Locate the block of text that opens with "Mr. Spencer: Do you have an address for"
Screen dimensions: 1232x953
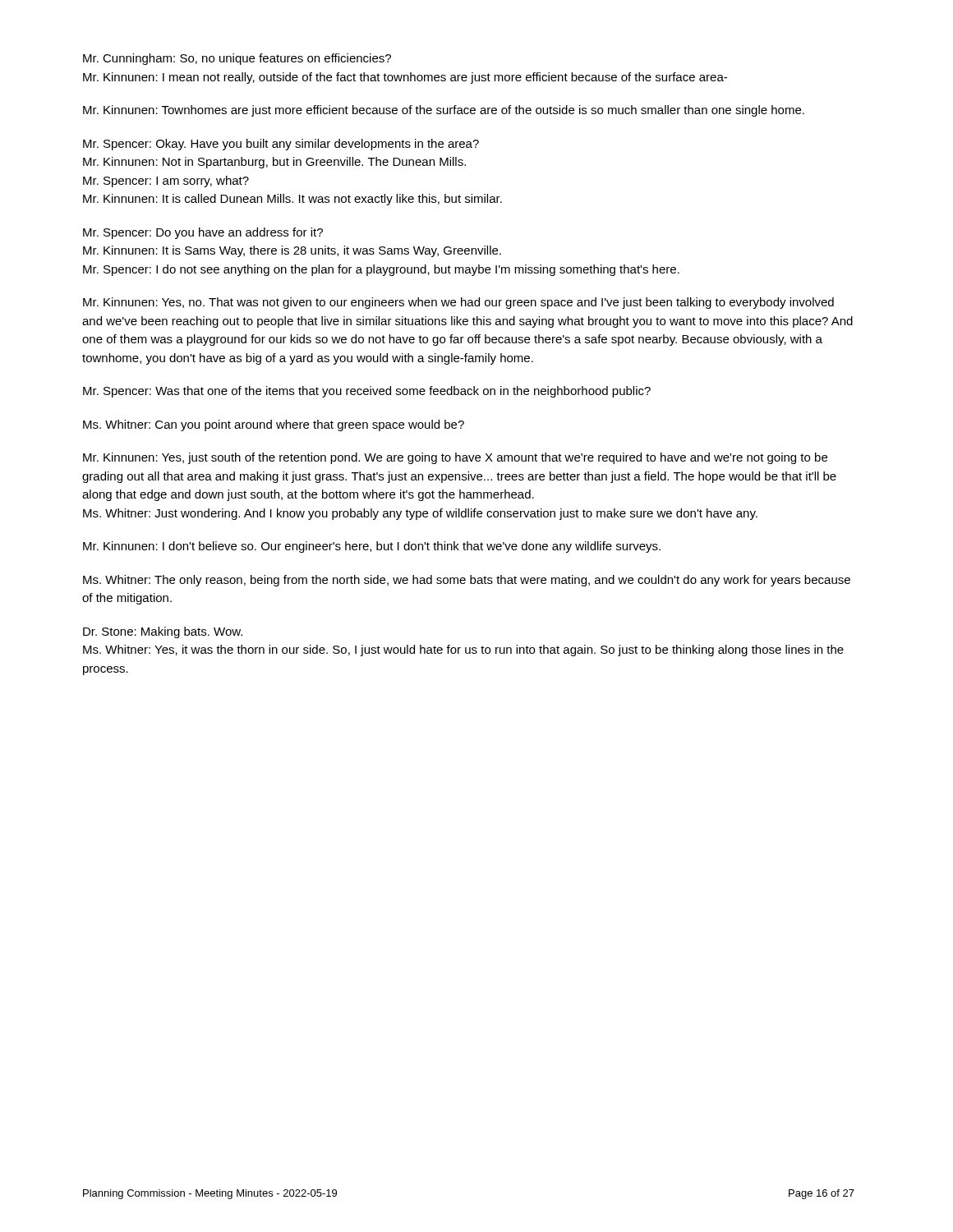381,250
